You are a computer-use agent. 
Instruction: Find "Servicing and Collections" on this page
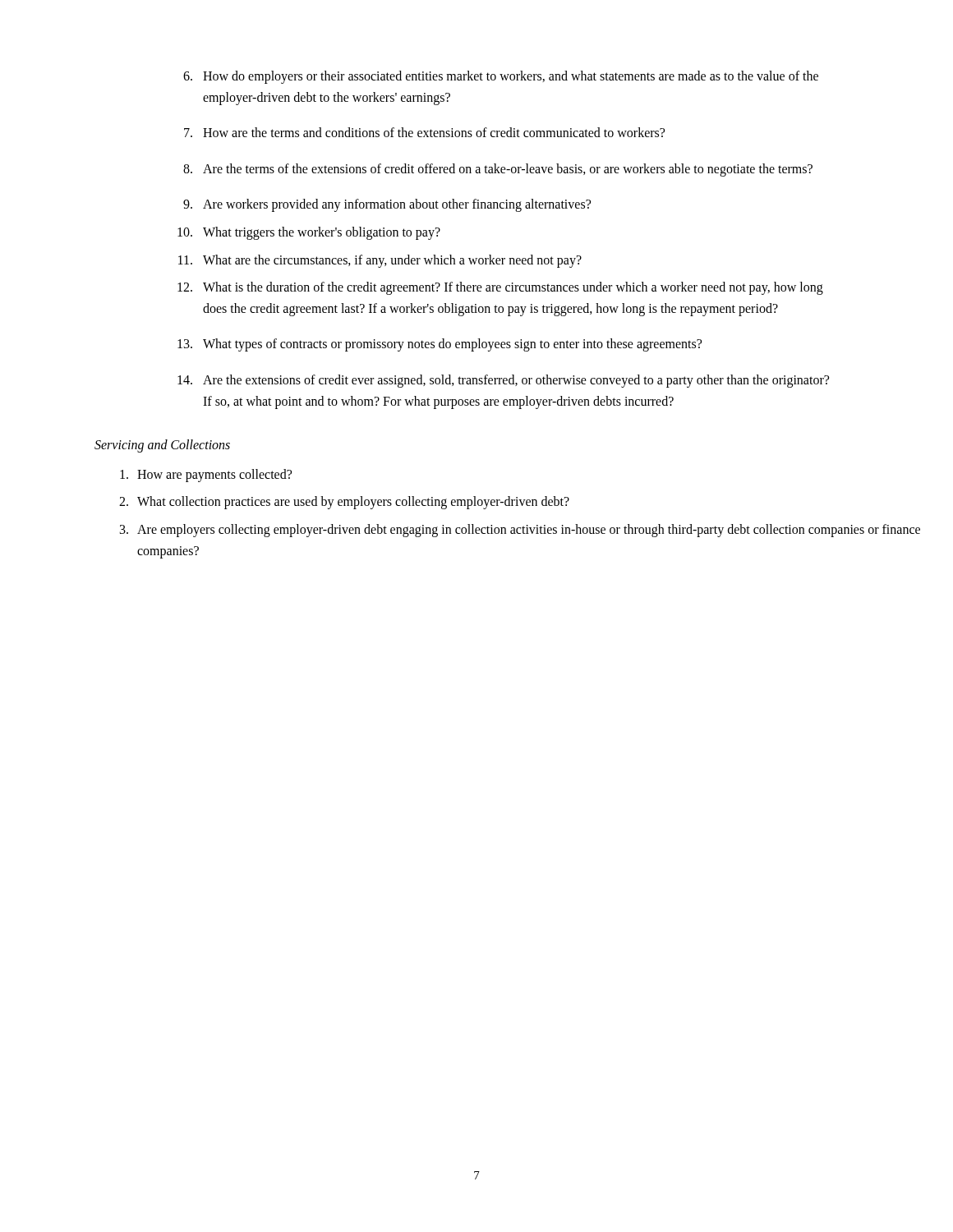162,445
